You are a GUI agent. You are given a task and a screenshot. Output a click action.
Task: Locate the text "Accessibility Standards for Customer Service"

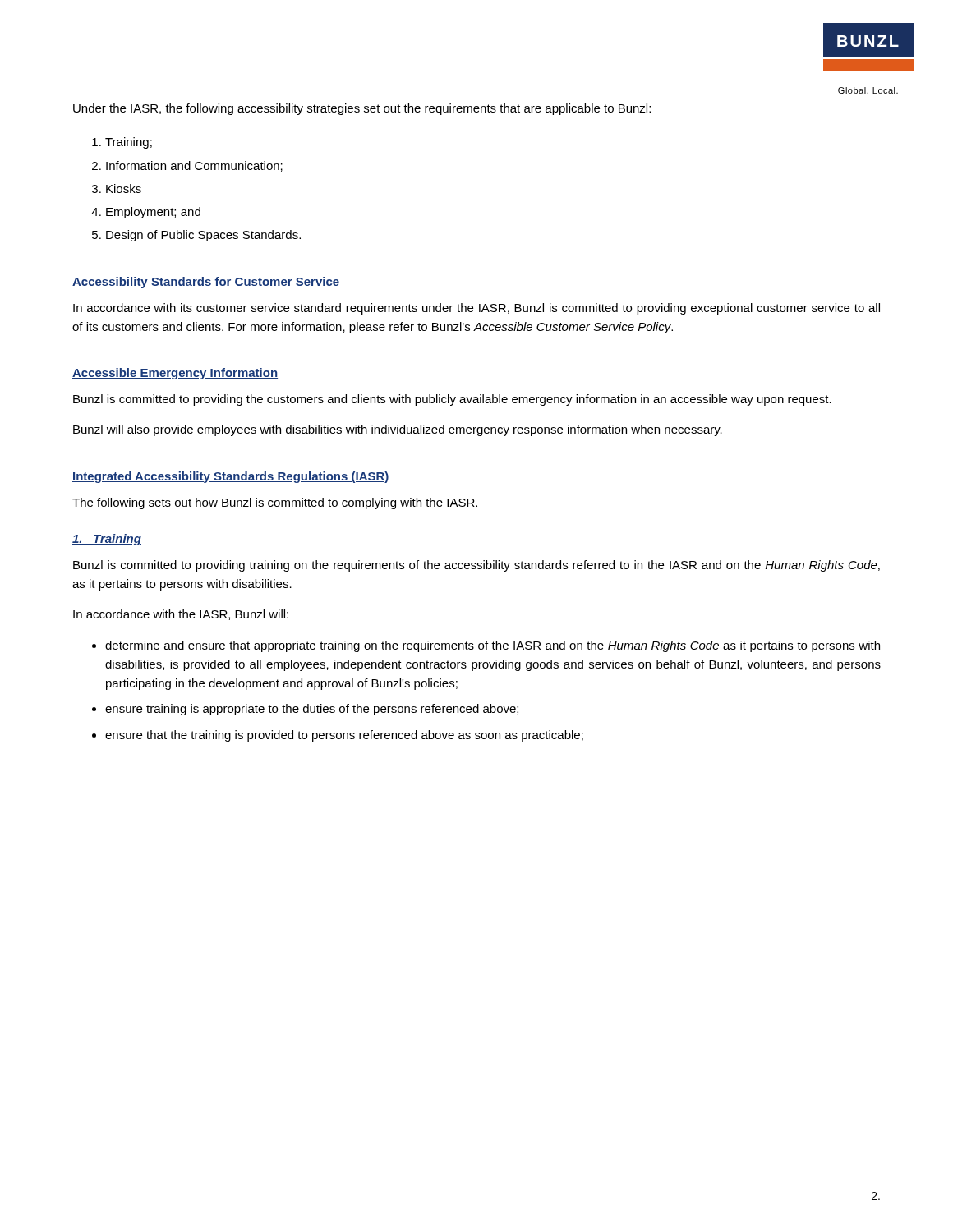[x=206, y=281]
